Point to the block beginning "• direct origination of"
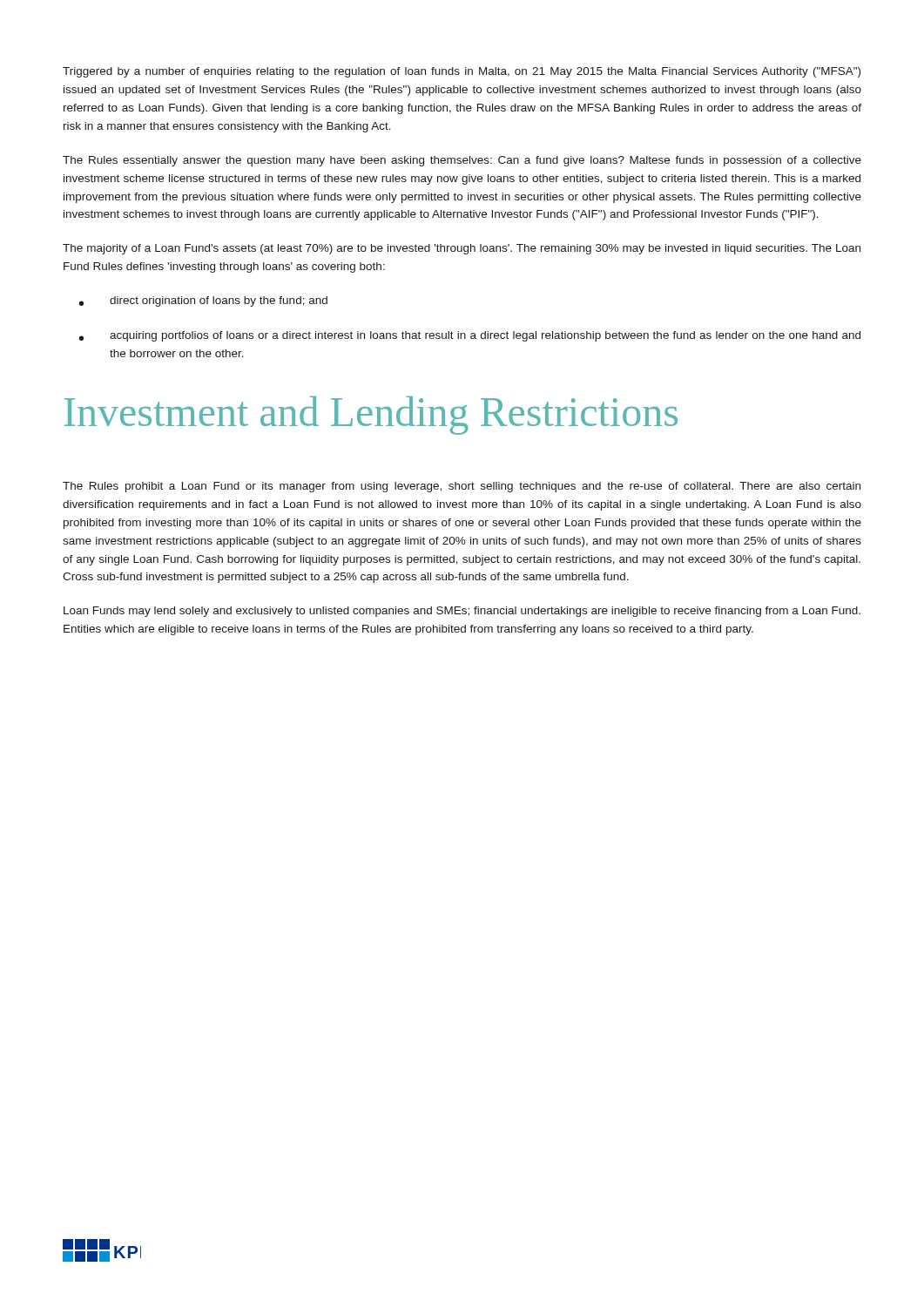This screenshot has width=924, height=1307. point(203,301)
